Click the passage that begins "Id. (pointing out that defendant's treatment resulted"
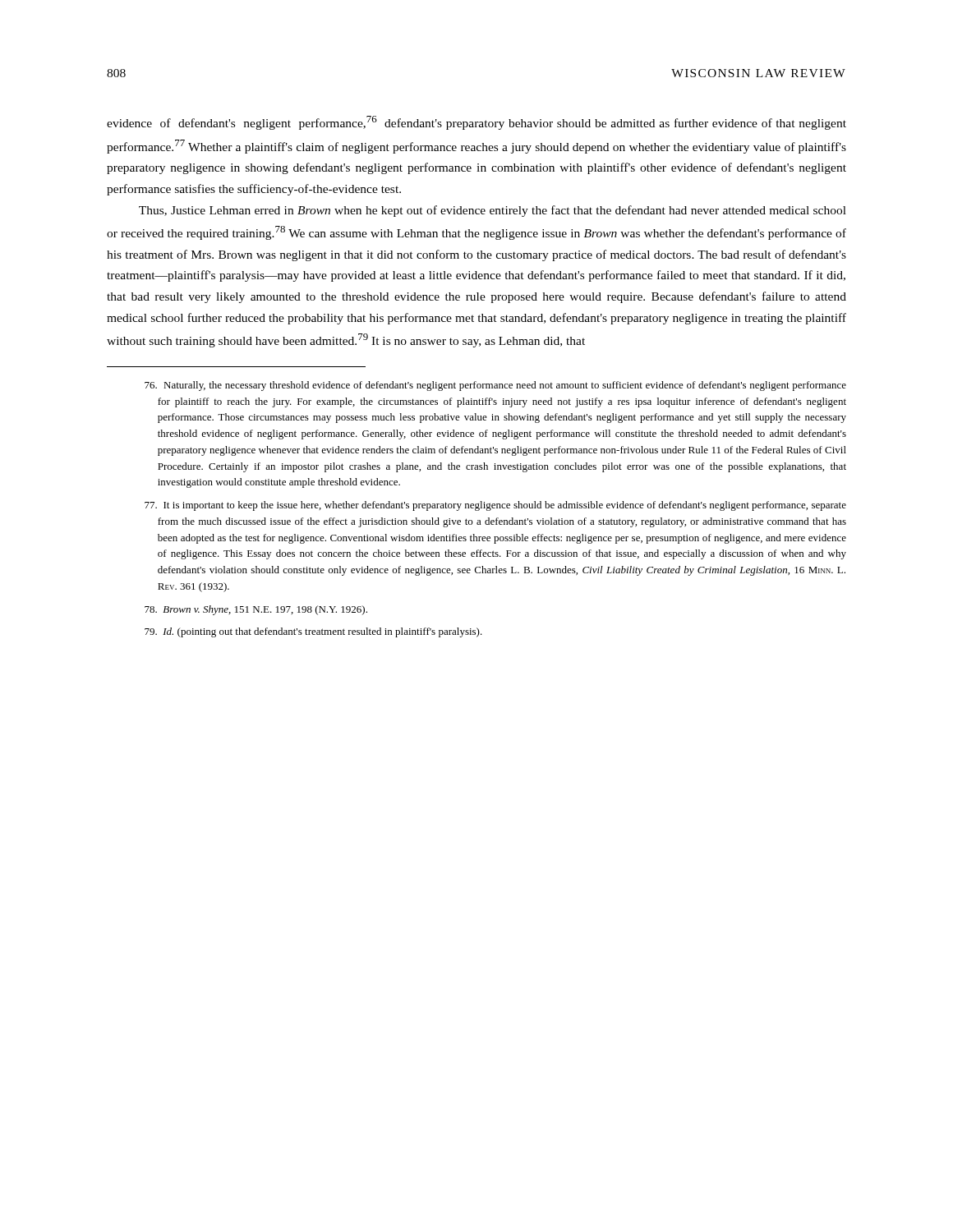Image resolution: width=953 pixels, height=1232 pixels. click(476, 632)
